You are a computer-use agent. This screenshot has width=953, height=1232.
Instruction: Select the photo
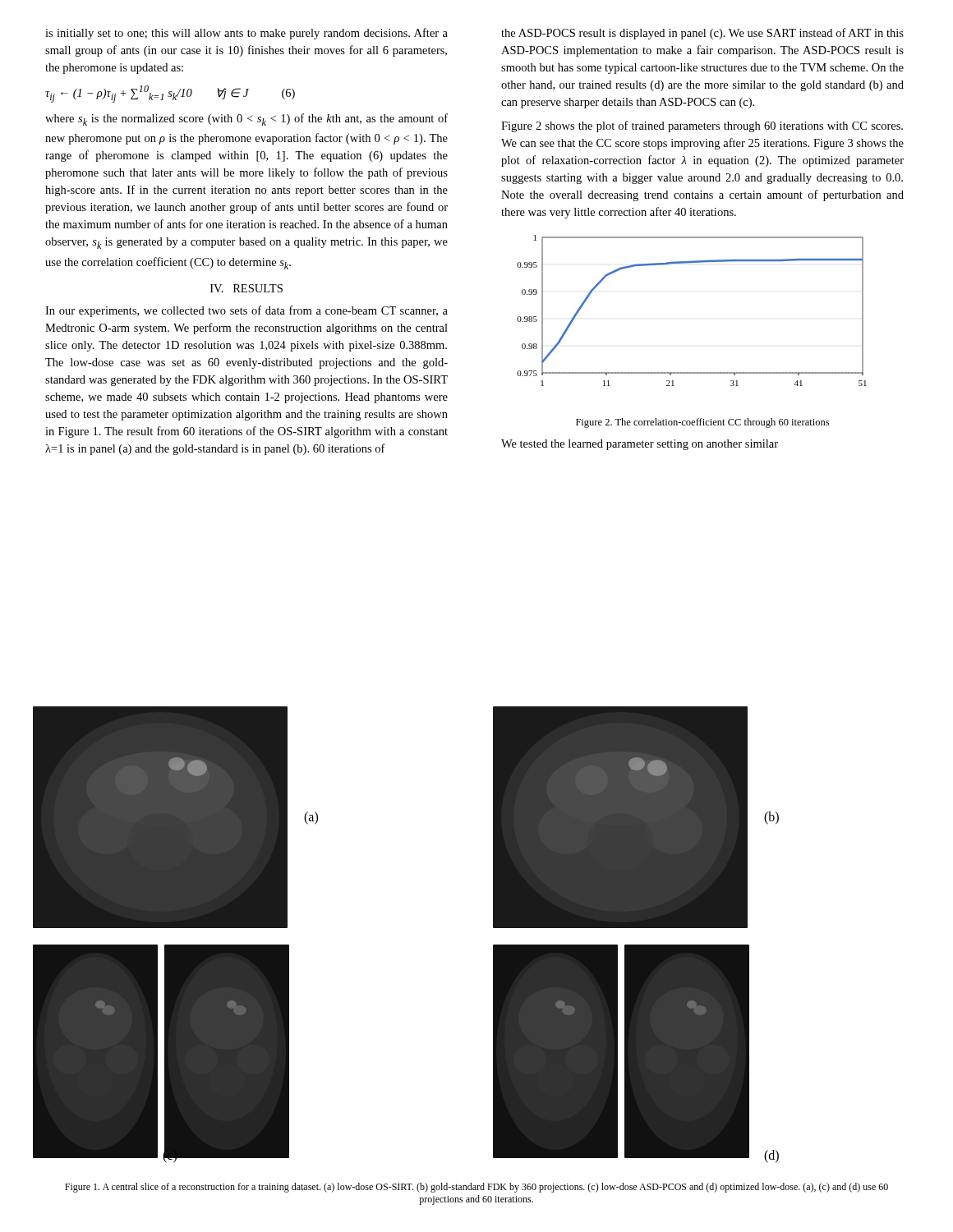click(x=476, y=934)
